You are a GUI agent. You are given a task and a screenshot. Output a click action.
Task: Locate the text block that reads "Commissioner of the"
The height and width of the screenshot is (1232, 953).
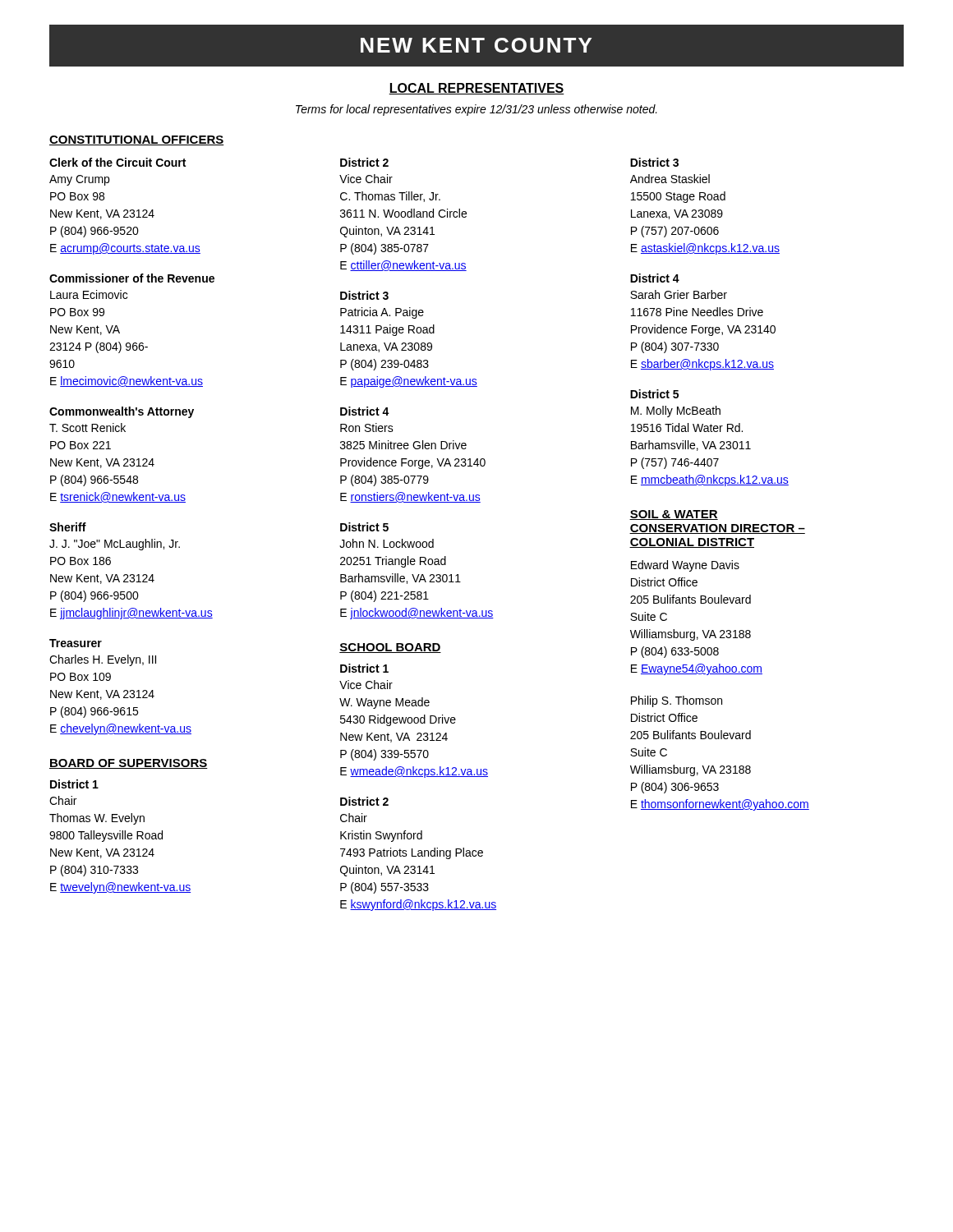pos(132,278)
